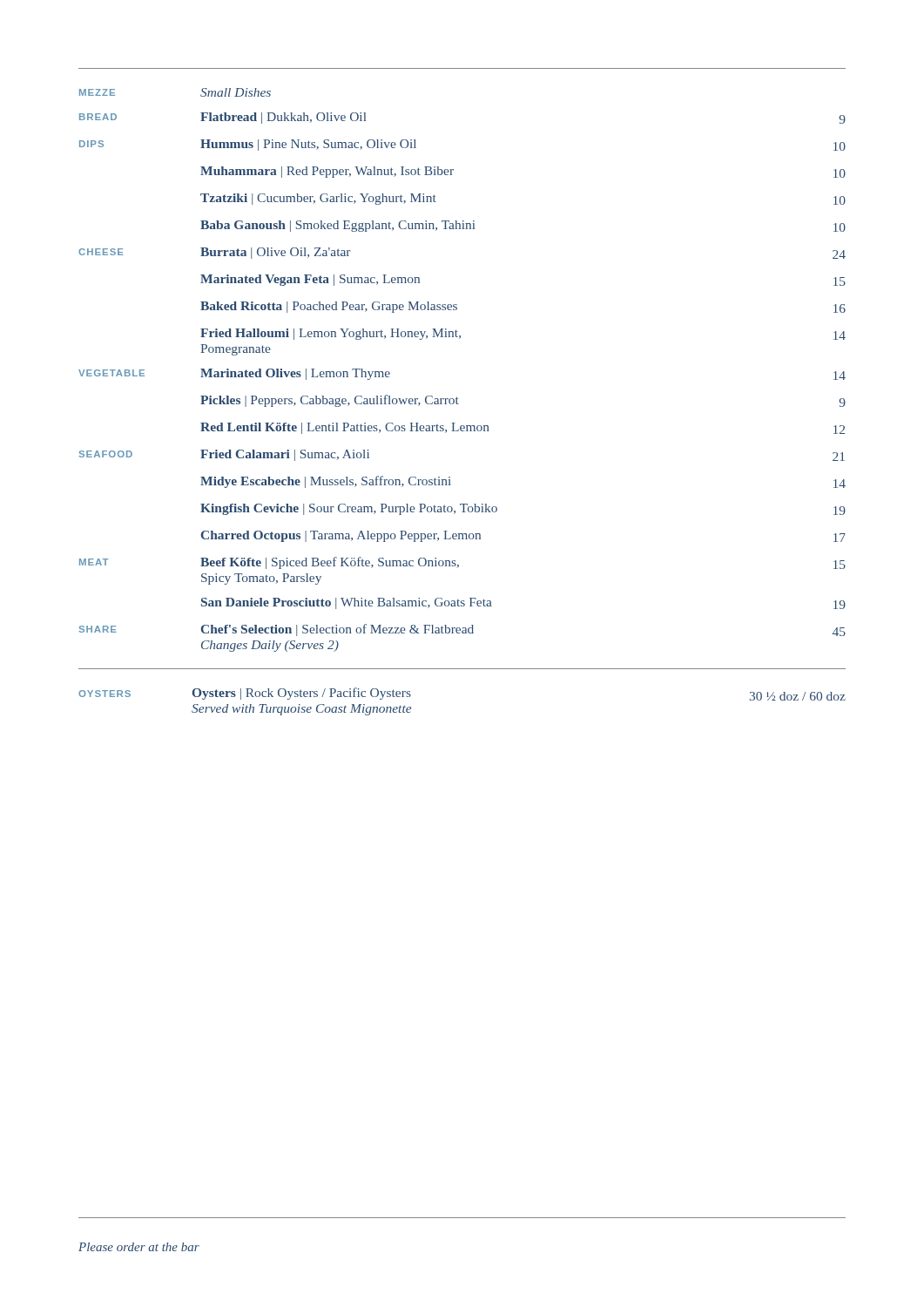This screenshot has height=1307, width=924.
Task: Select the list item with the text "Tzatziki | Cucumber, Garlic,"
Action: click(x=326, y=198)
